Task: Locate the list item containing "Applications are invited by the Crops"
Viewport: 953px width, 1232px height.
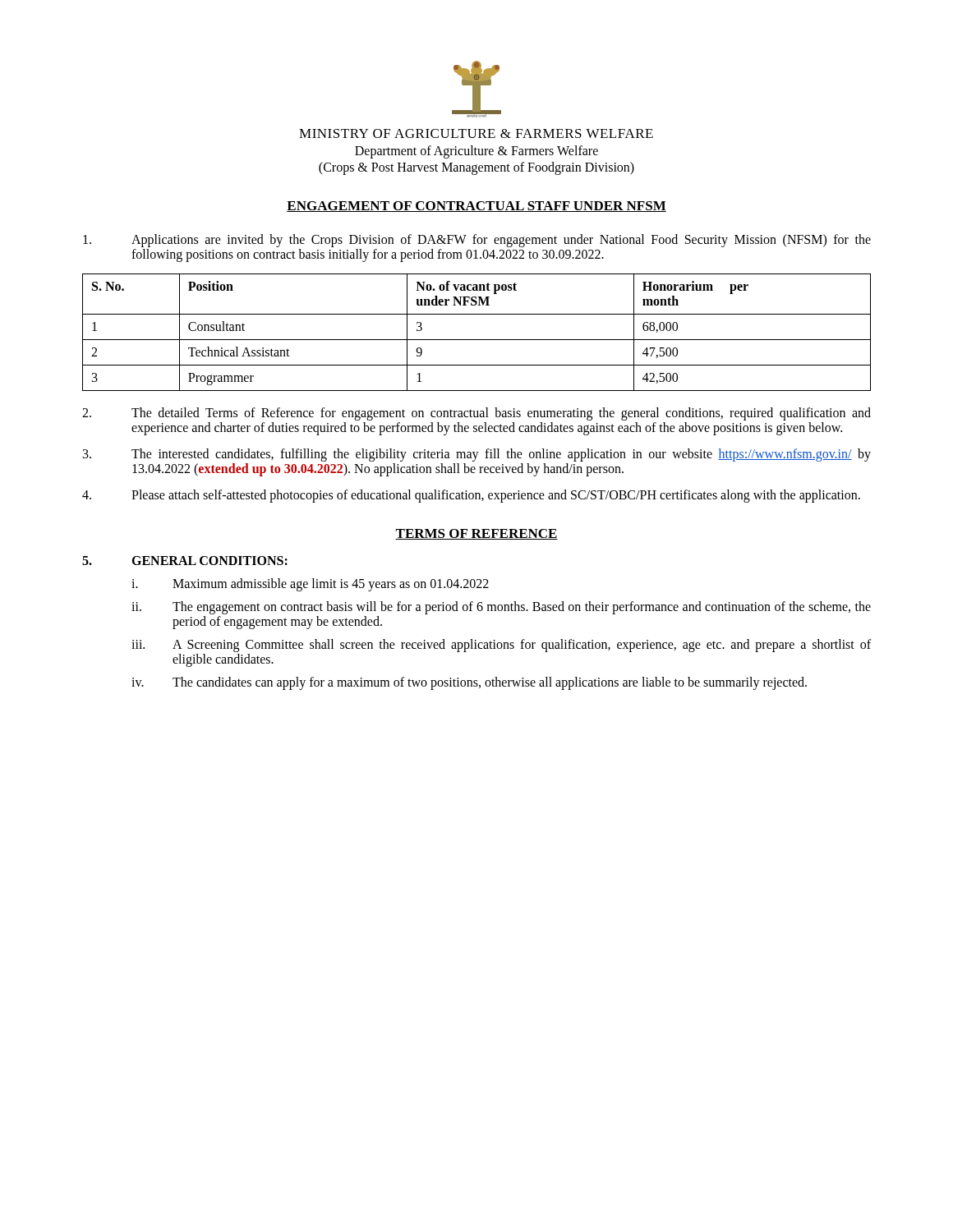Action: 476,247
